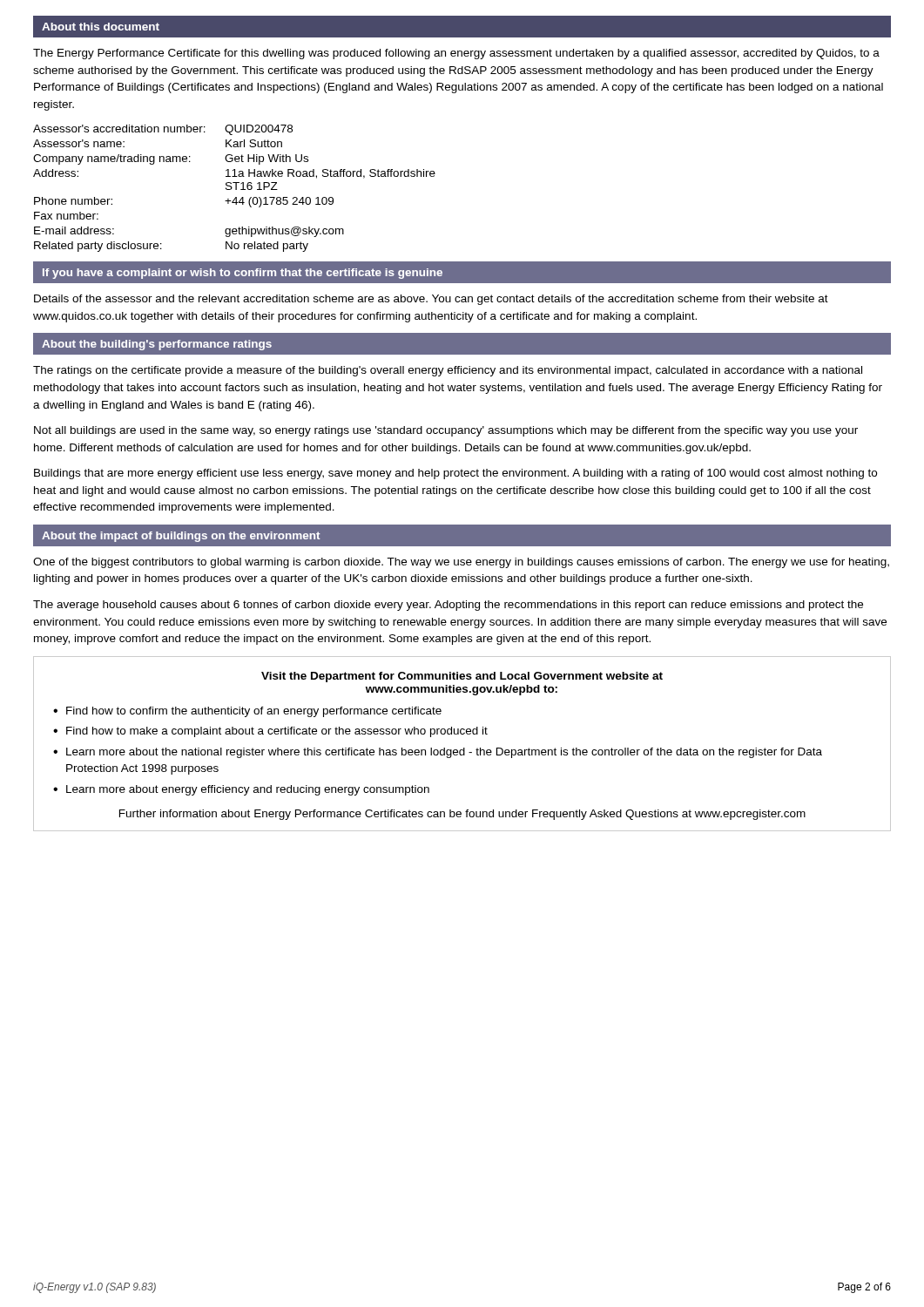Select the text block containing "The Energy Performance Certificate for this"
This screenshot has height=1307, width=924.
(x=458, y=78)
